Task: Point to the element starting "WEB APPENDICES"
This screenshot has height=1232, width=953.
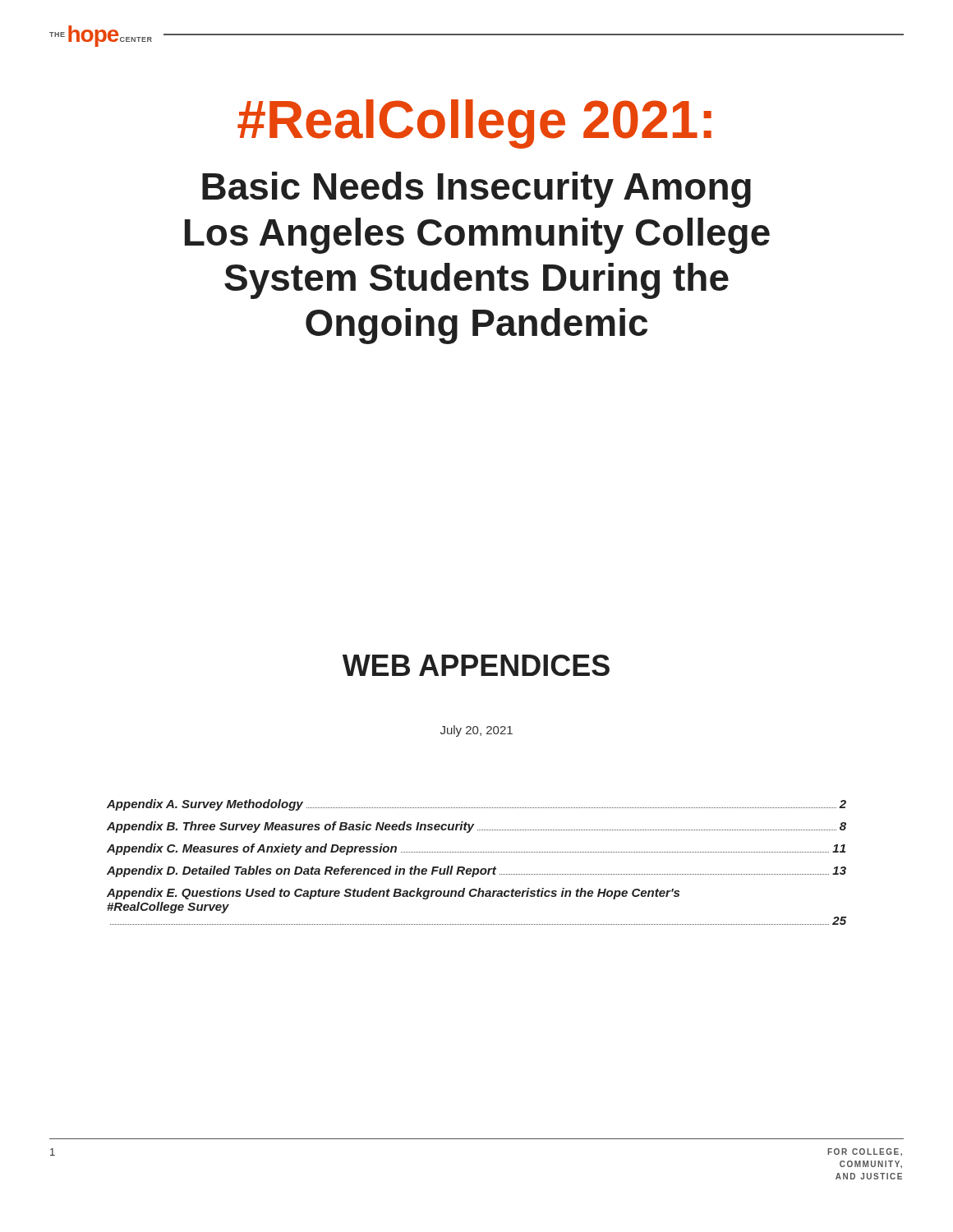Action: tap(476, 666)
